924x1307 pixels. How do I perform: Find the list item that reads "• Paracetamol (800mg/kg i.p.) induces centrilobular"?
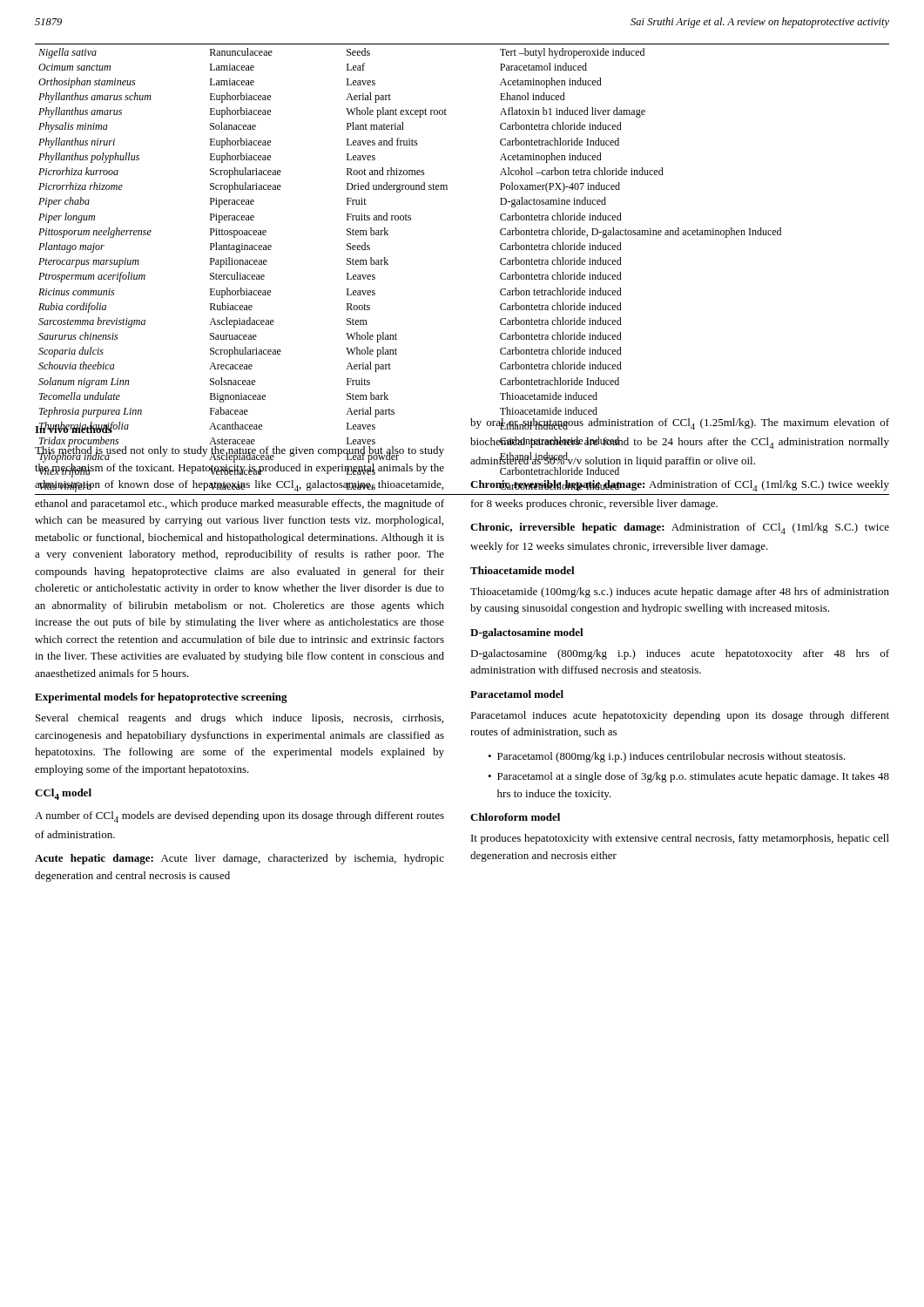(667, 756)
